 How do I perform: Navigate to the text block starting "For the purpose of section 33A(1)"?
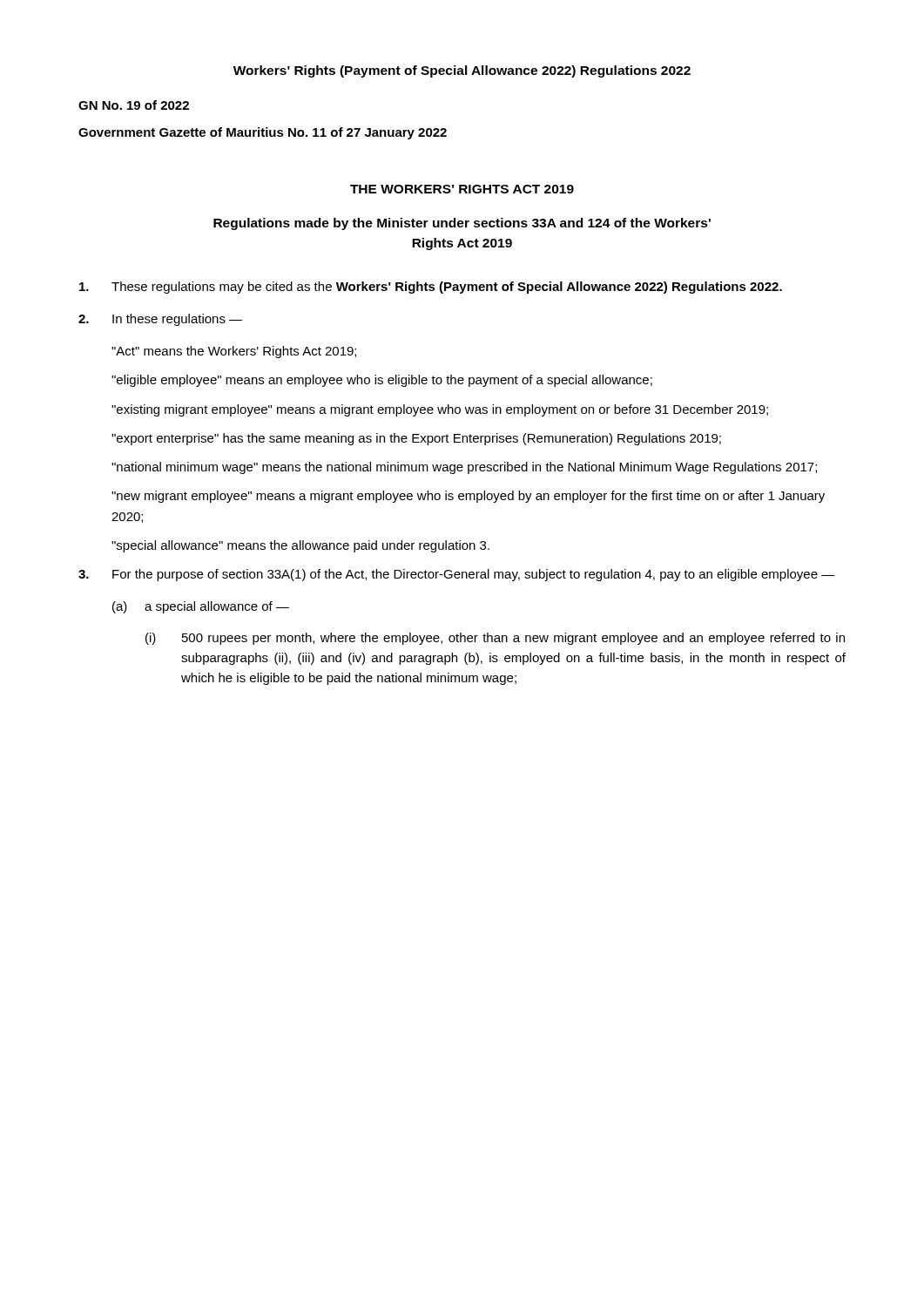tap(462, 574)
